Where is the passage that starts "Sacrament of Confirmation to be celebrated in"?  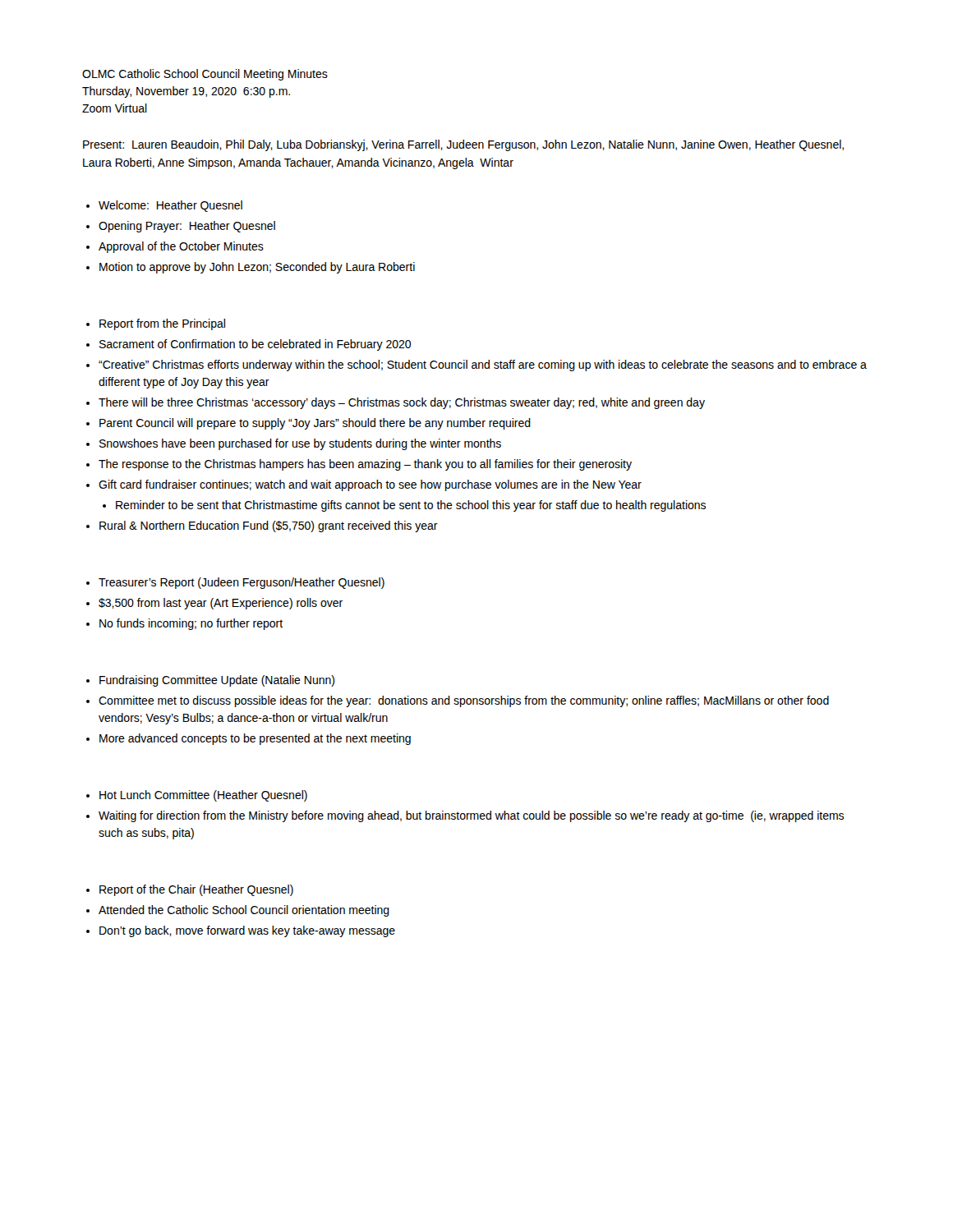click(255, 344)
